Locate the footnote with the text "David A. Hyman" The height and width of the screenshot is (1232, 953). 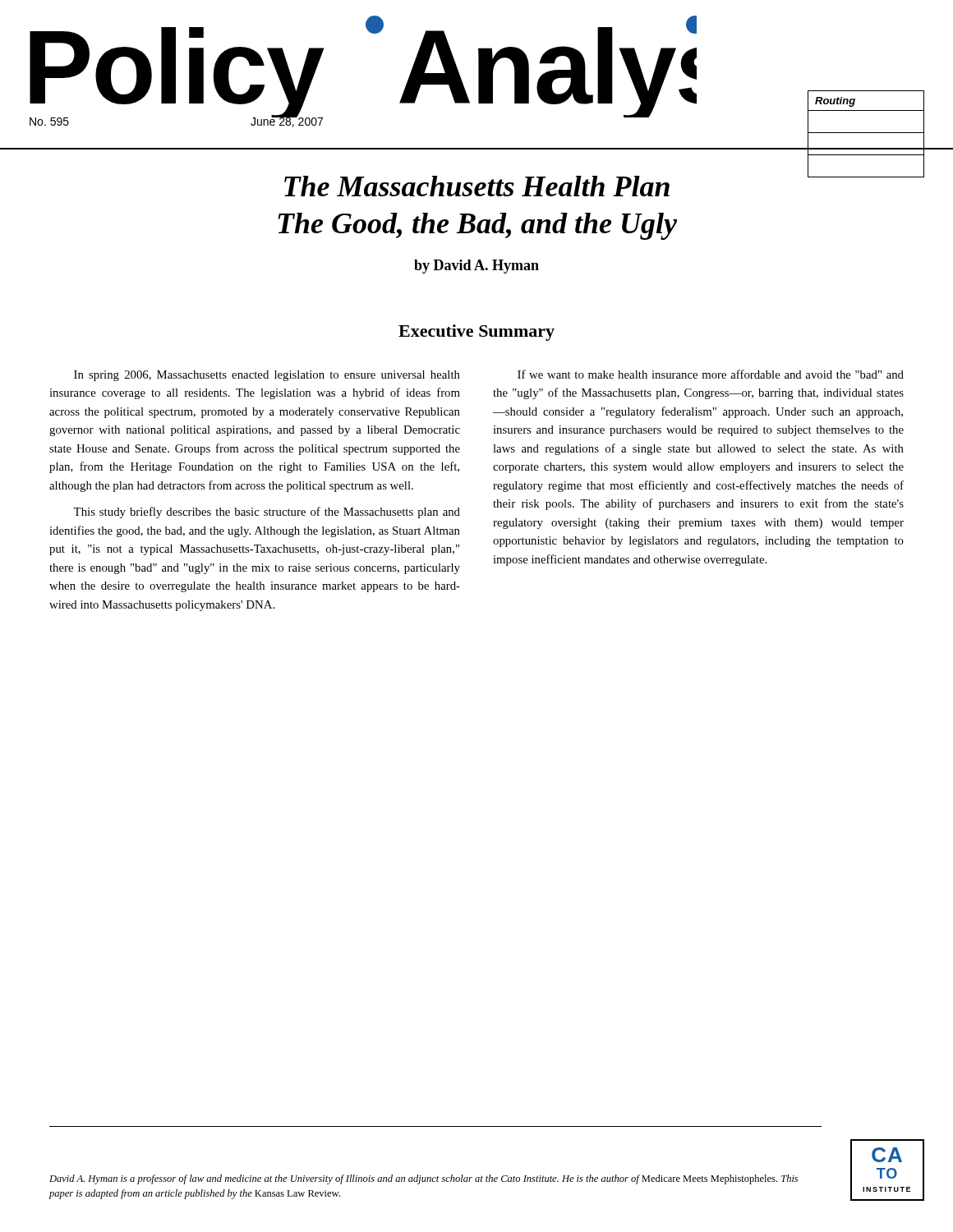pyautogui.click(x=424, y=1186)
